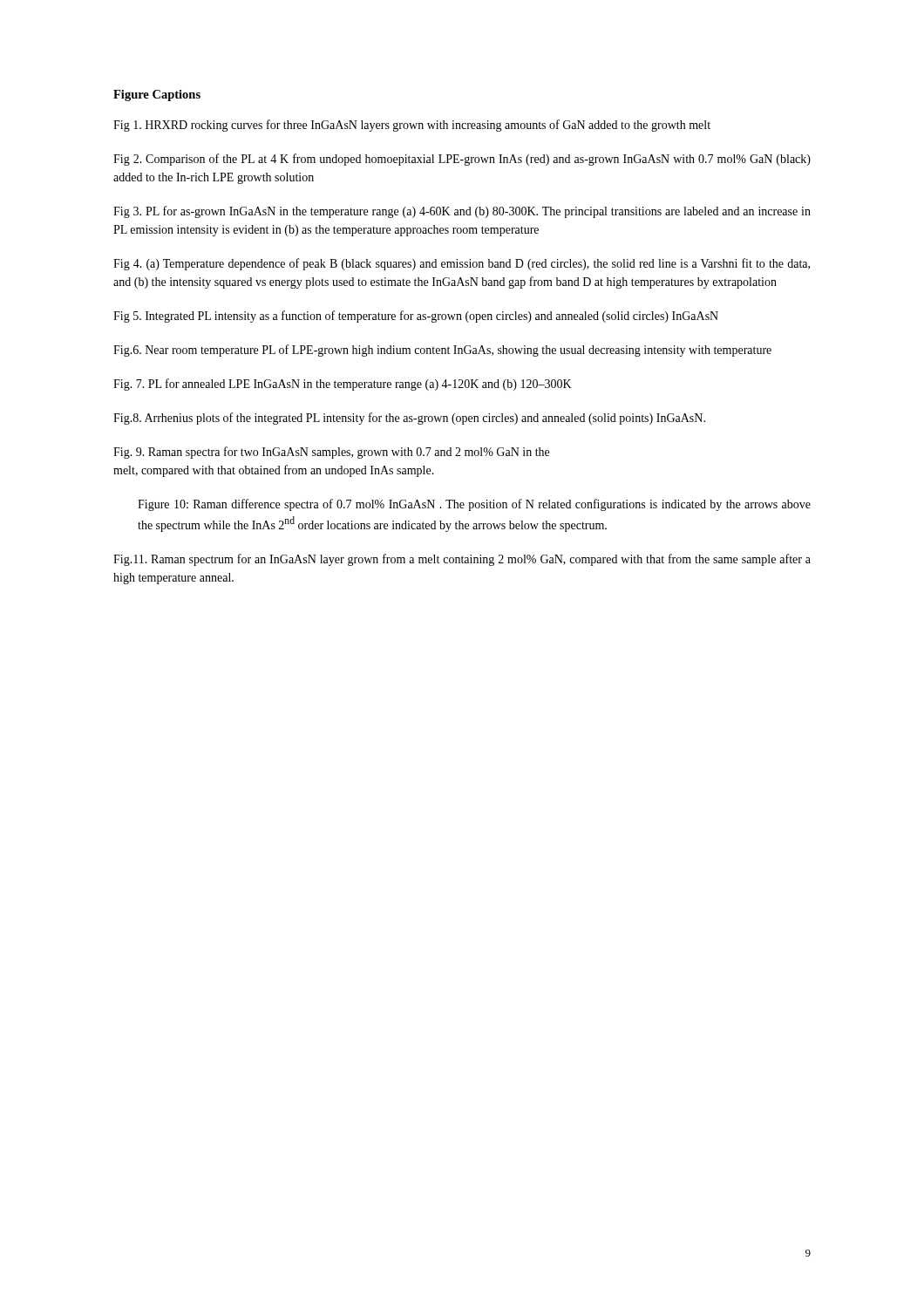
Task: Select the text starting "Fig. 9. Raman spectra for two"
Action: coord(332,461)
